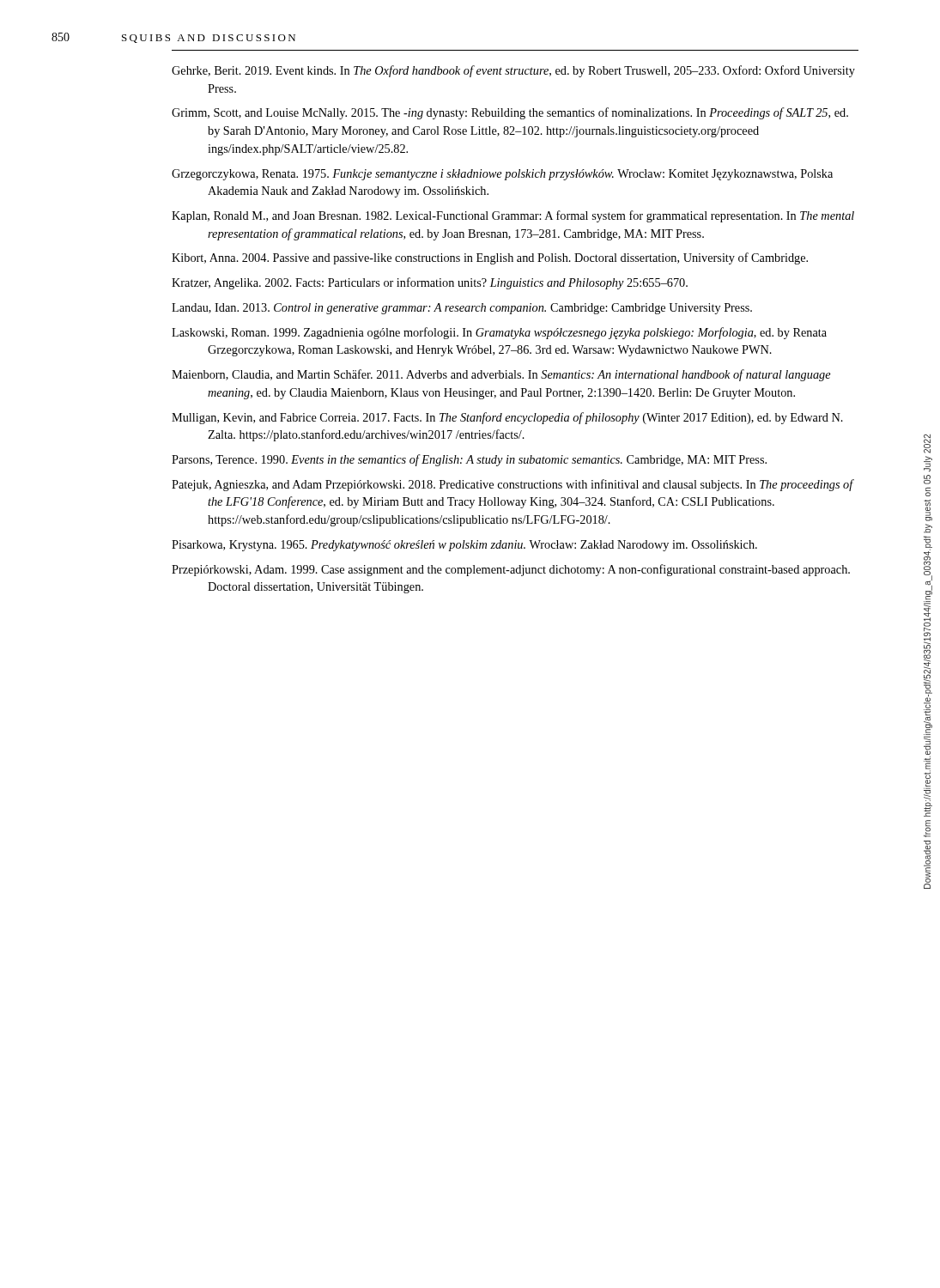Where is the passage that starts "Kibort, Anna. 2004. Passive and"?
The image size is (940, 1288).
pos(490,258)
